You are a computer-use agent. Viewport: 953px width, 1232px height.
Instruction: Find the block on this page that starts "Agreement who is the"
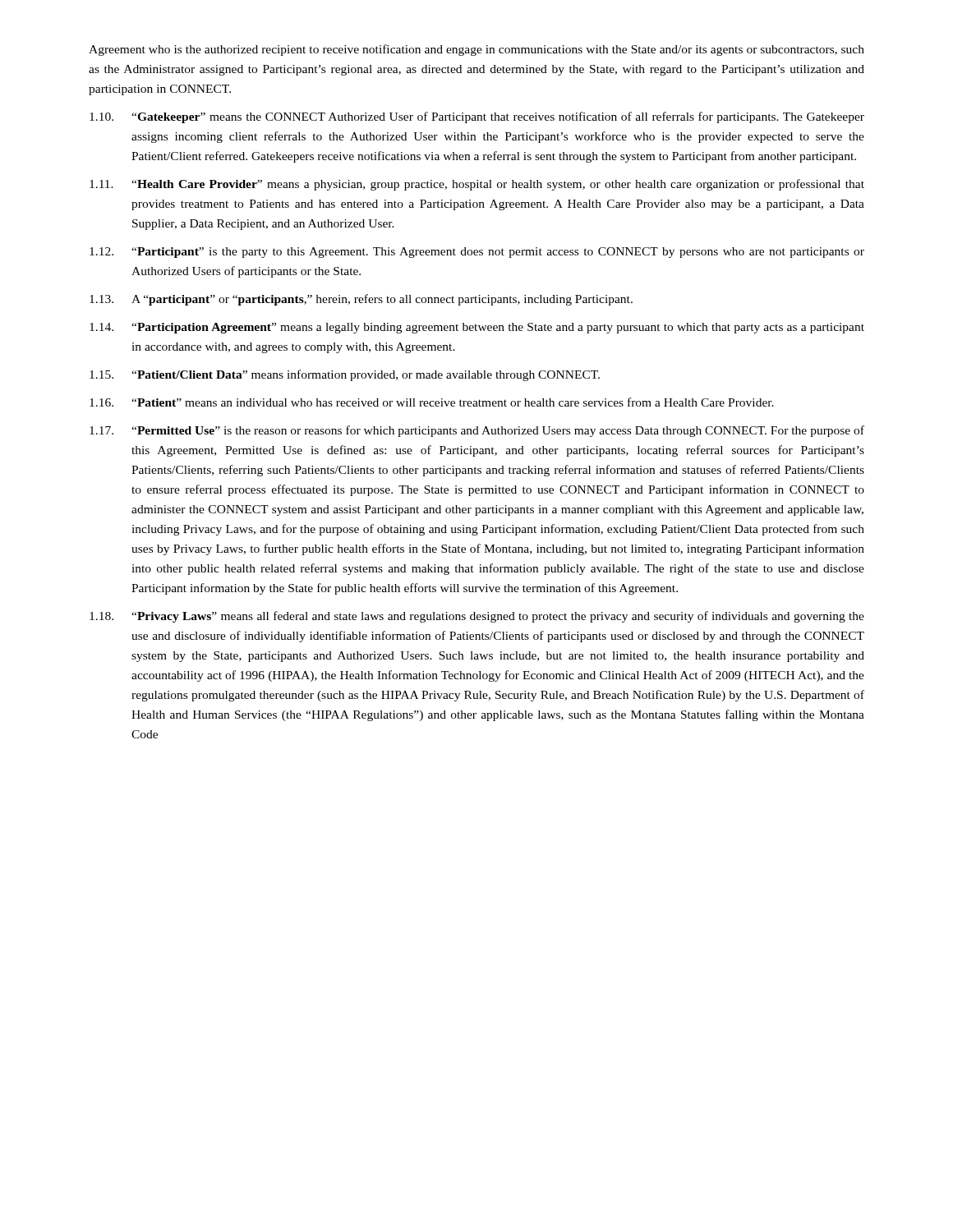pyautogui.click(x=476, y=69)
